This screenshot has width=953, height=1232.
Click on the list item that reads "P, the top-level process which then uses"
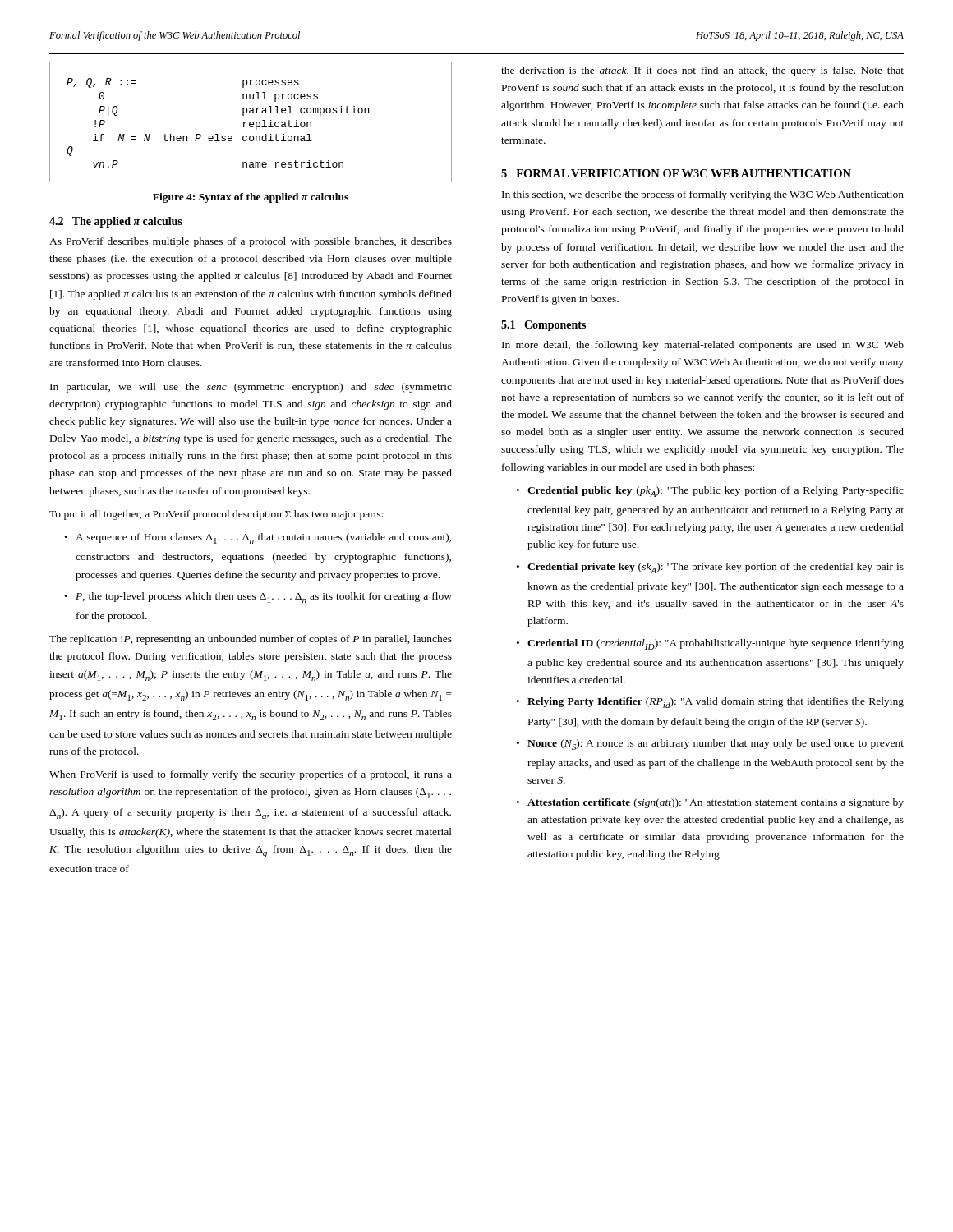(x=264, y=606)
